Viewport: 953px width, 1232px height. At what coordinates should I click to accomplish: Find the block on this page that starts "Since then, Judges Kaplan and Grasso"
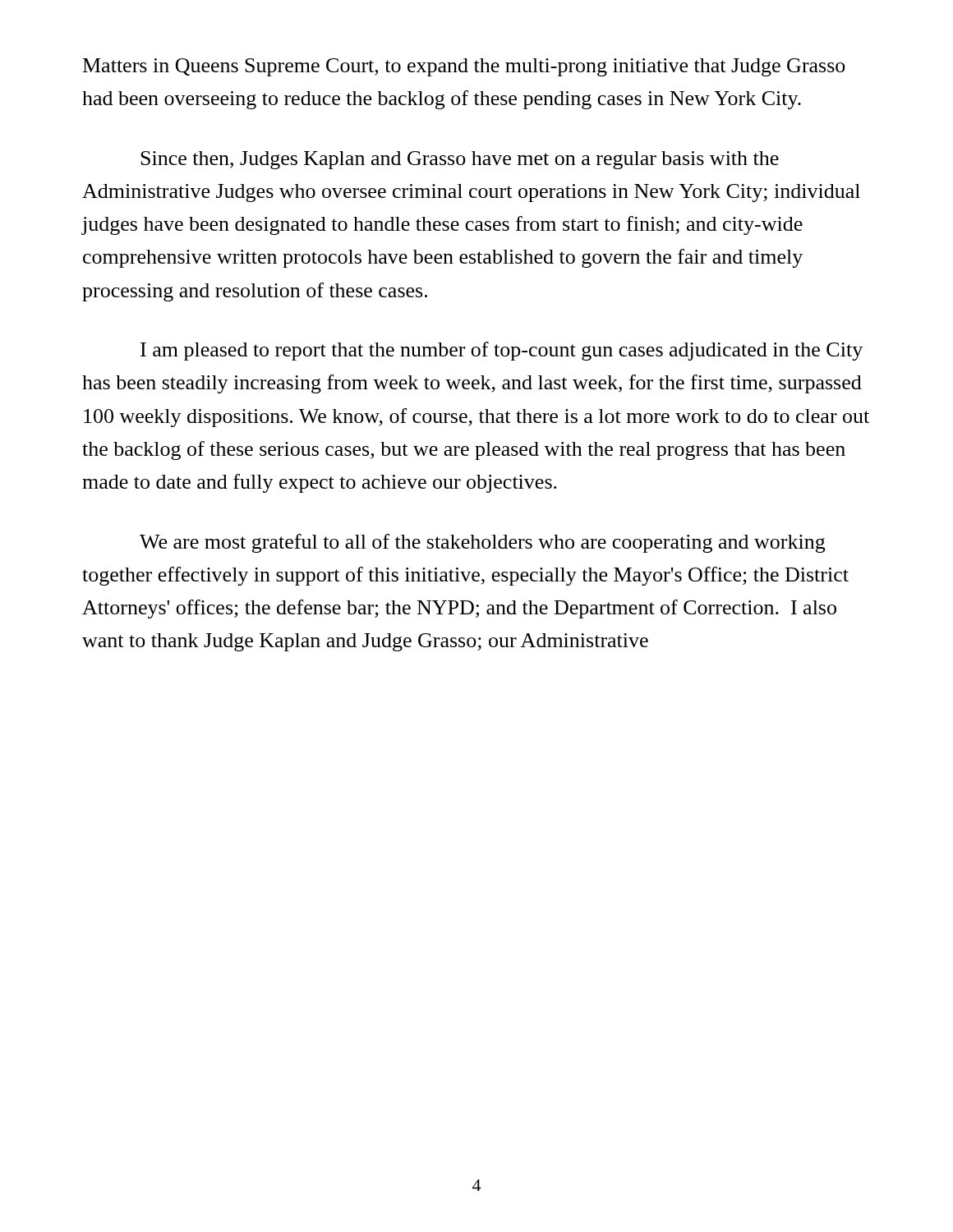[471, 224]
